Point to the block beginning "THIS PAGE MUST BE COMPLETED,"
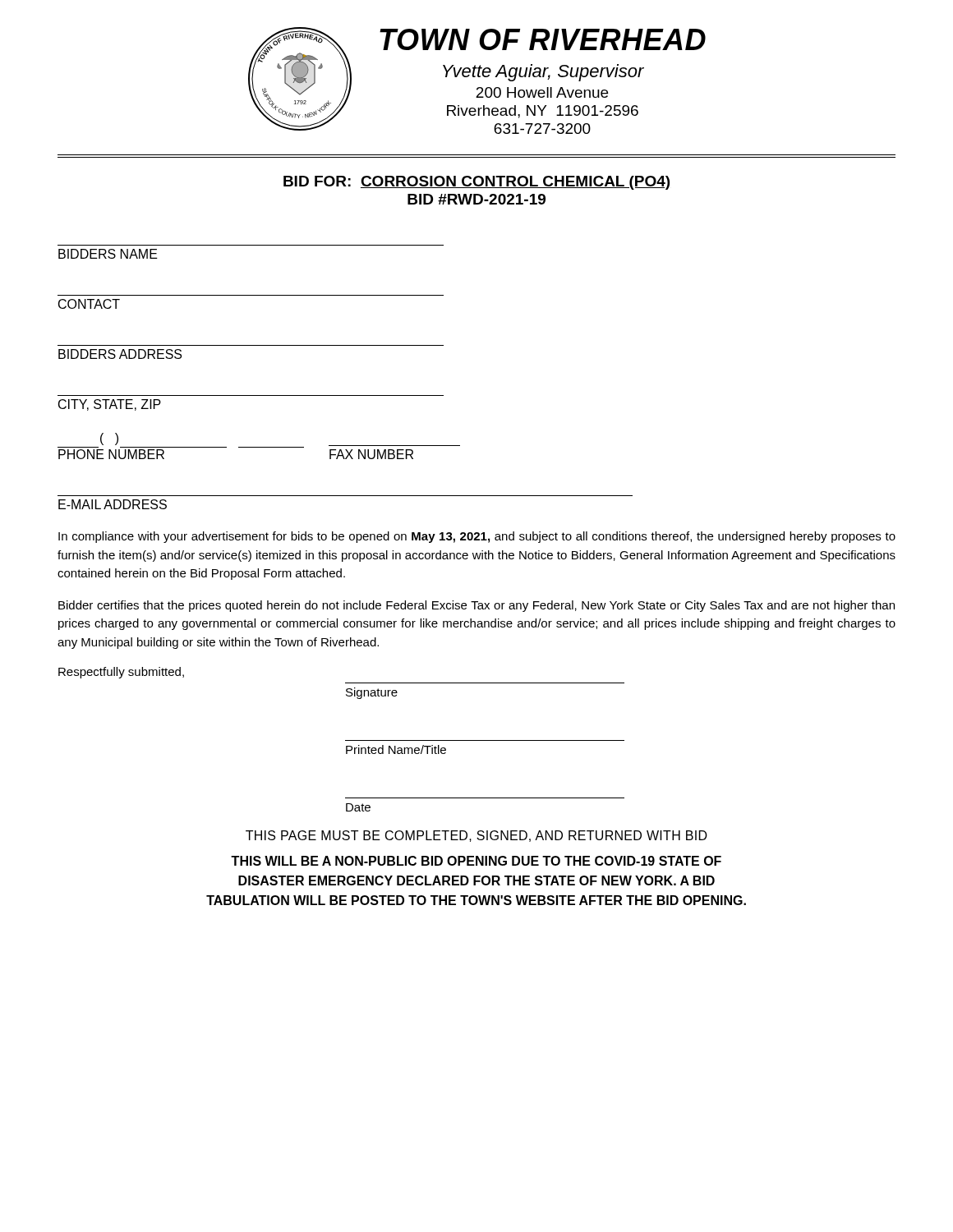This screenshot has height=1232, width=953. click(x=476, y=836)
